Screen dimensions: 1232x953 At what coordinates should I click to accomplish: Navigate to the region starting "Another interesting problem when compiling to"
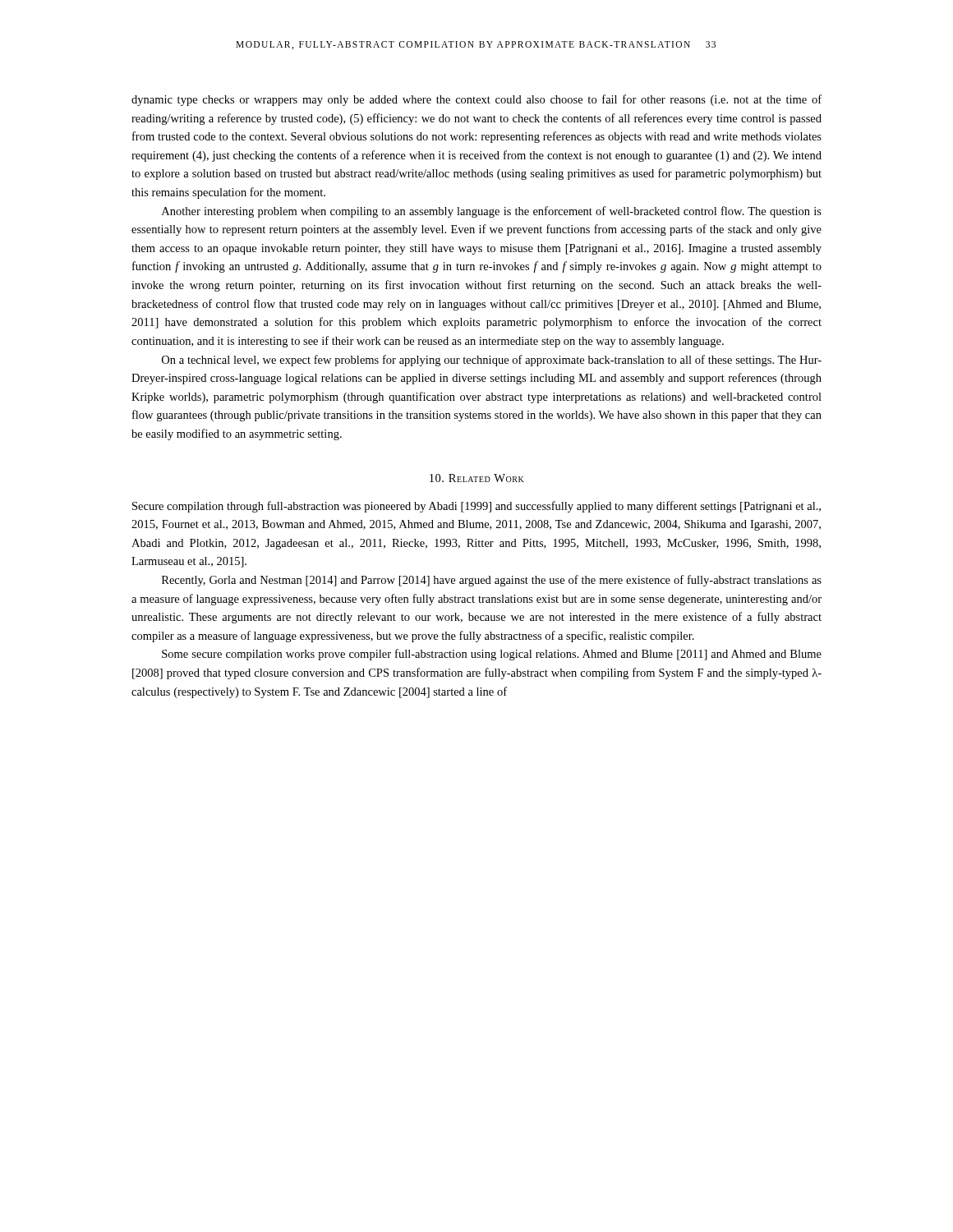476,276
